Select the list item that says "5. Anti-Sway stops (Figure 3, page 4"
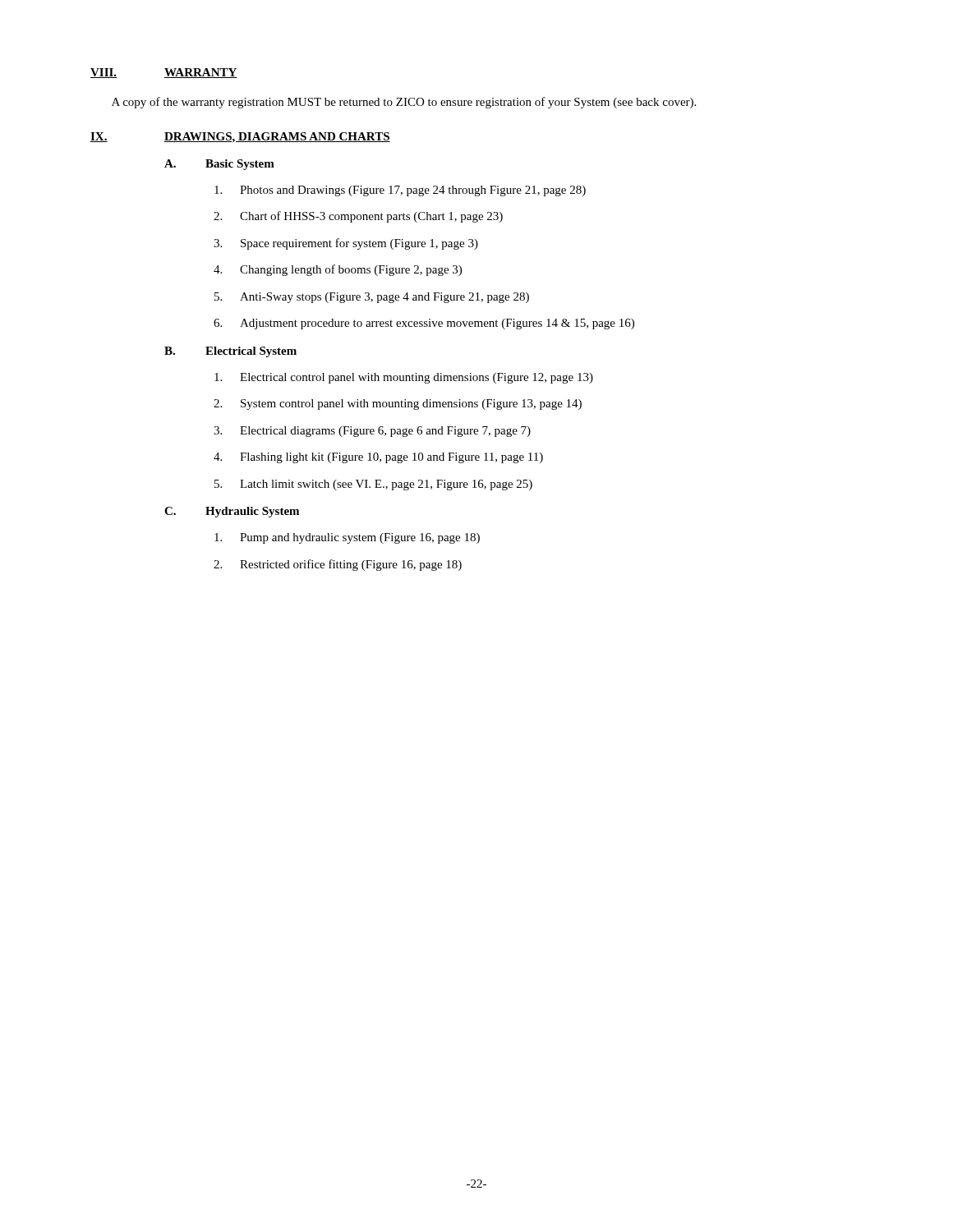Screen dimensions: 1232x953 pyautogui.click(x=538, y=296)
